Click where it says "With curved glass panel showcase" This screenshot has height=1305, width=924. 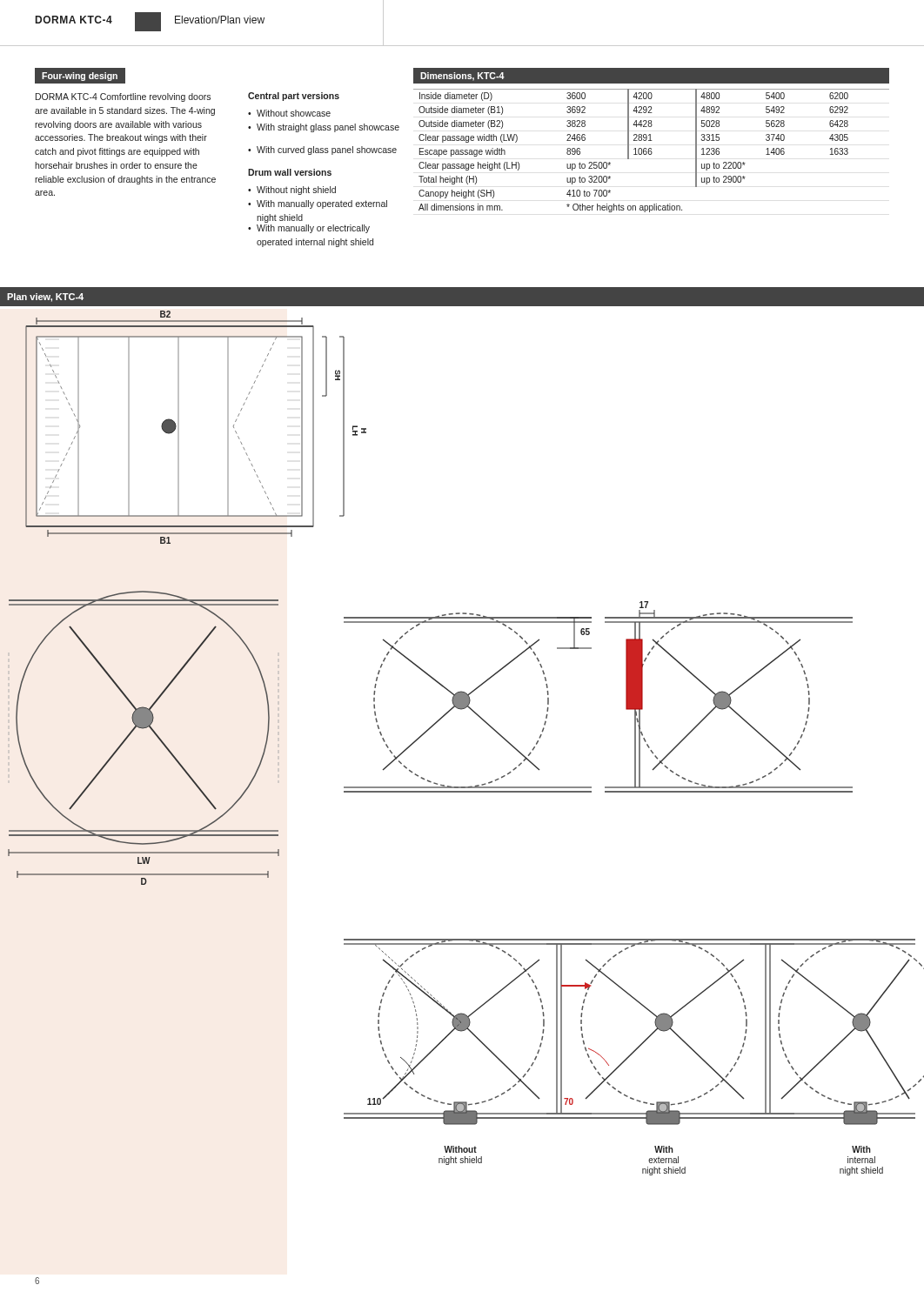pyautogui.click(x=327, y=150)
